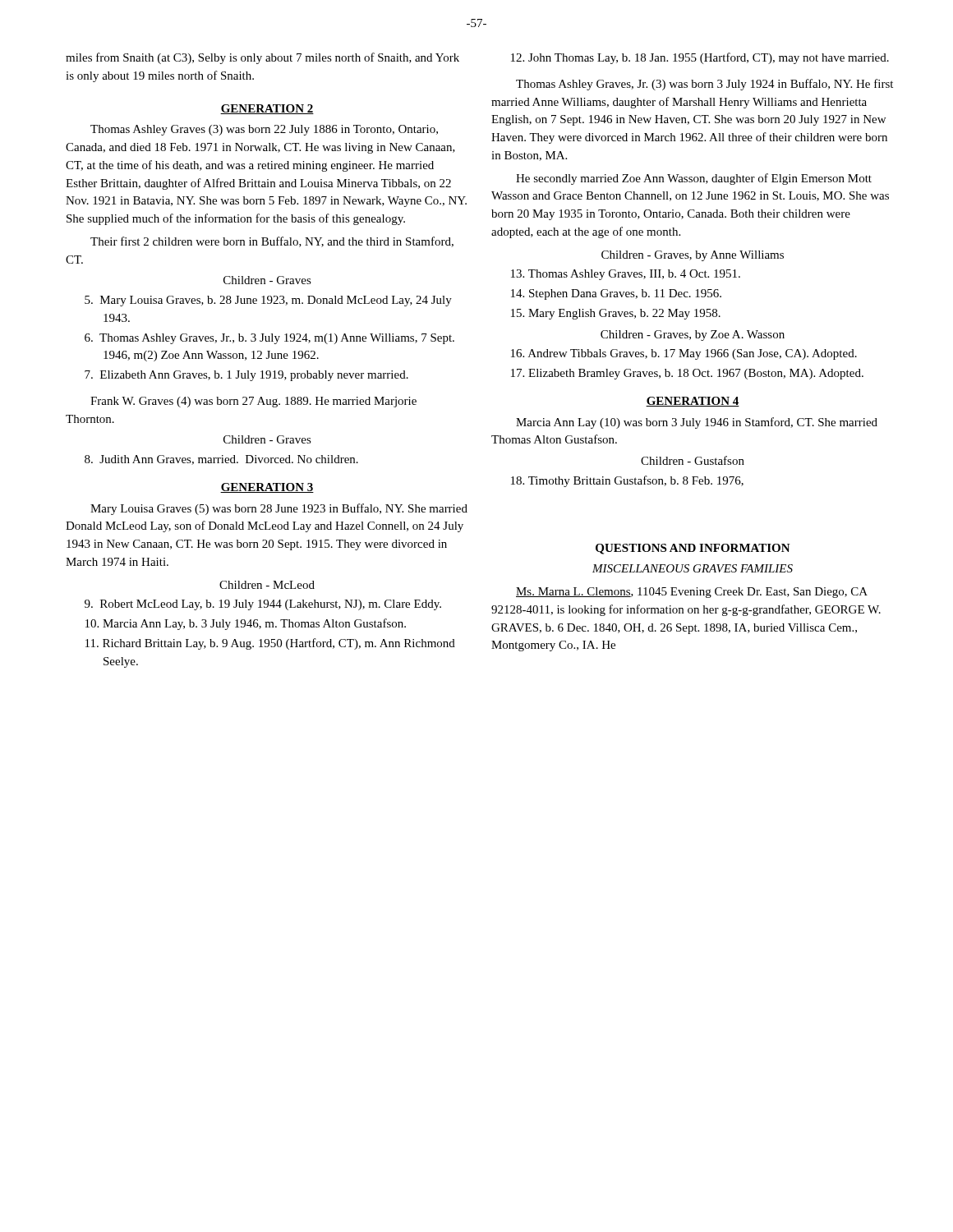The height and width of the screenshot is (1232, 953).
Task: Locate the text block that says "Mary Louisa Graves"
Action: pos(267,535)
